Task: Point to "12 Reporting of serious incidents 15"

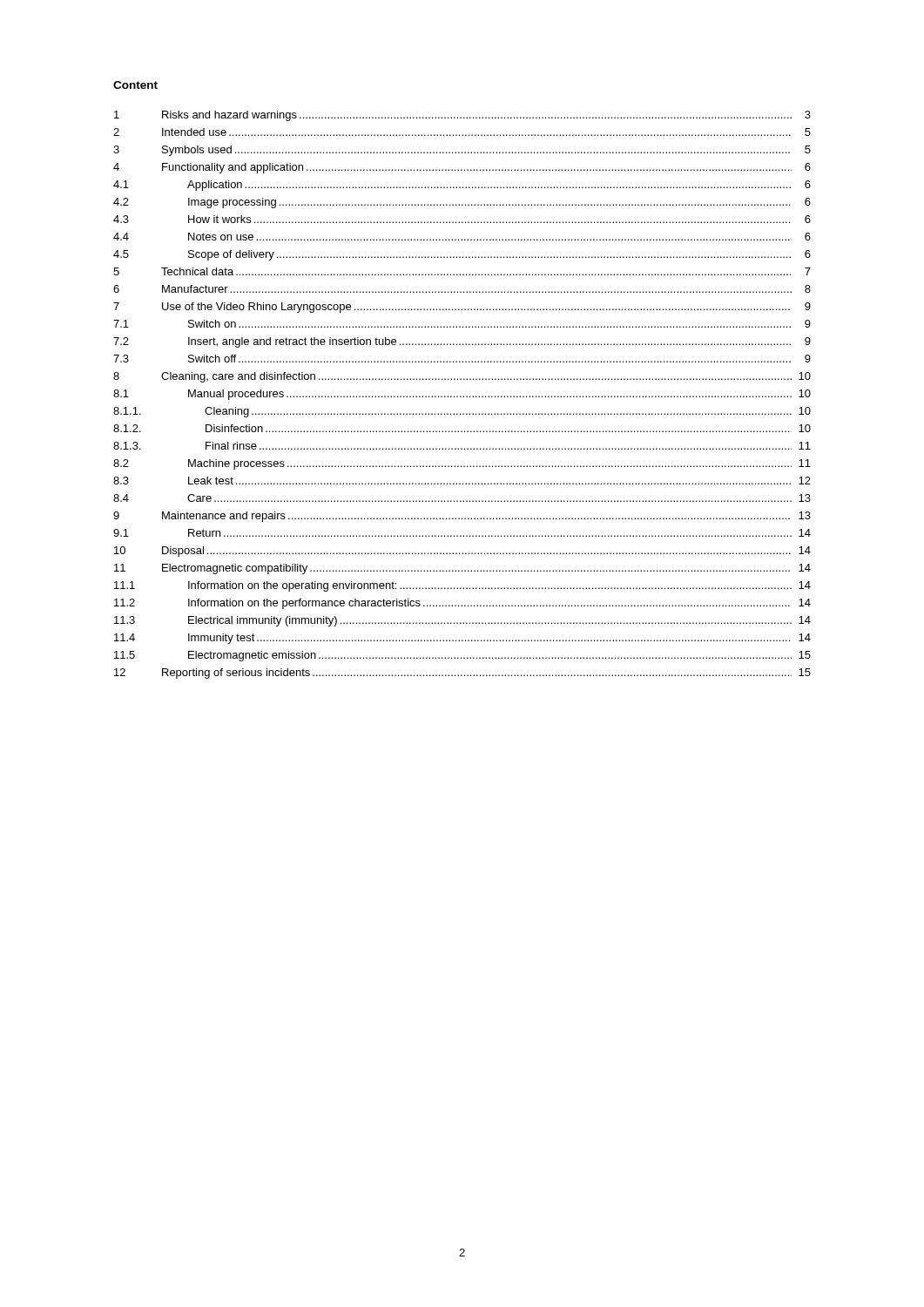Action: pyautogui.click(x=462, y=672)
